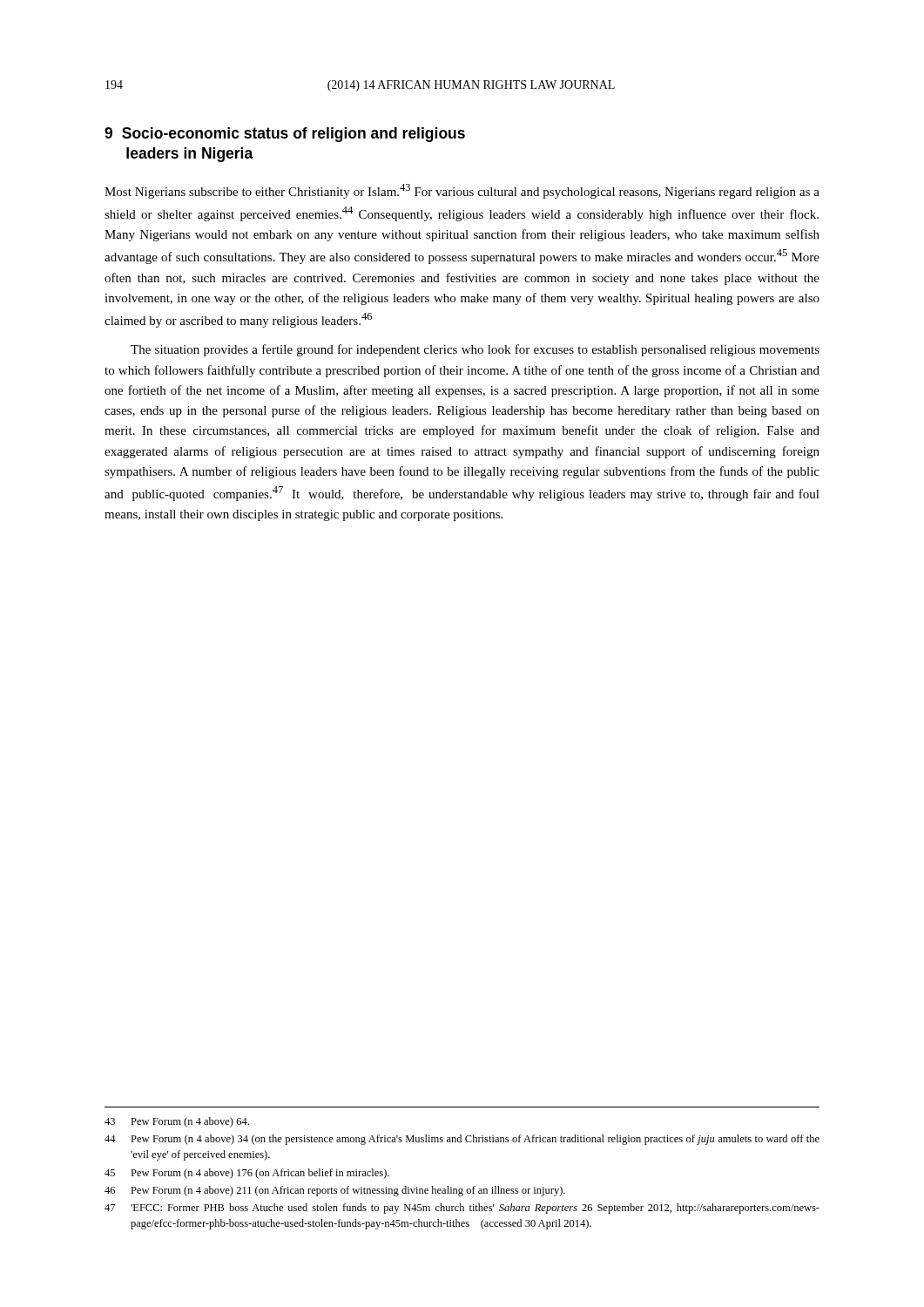The width and height of the screenshot is (924, 1307).
Task: Click the passage that begins "Most Nigerians subscribe to"
Action: [x=462, y=254]
